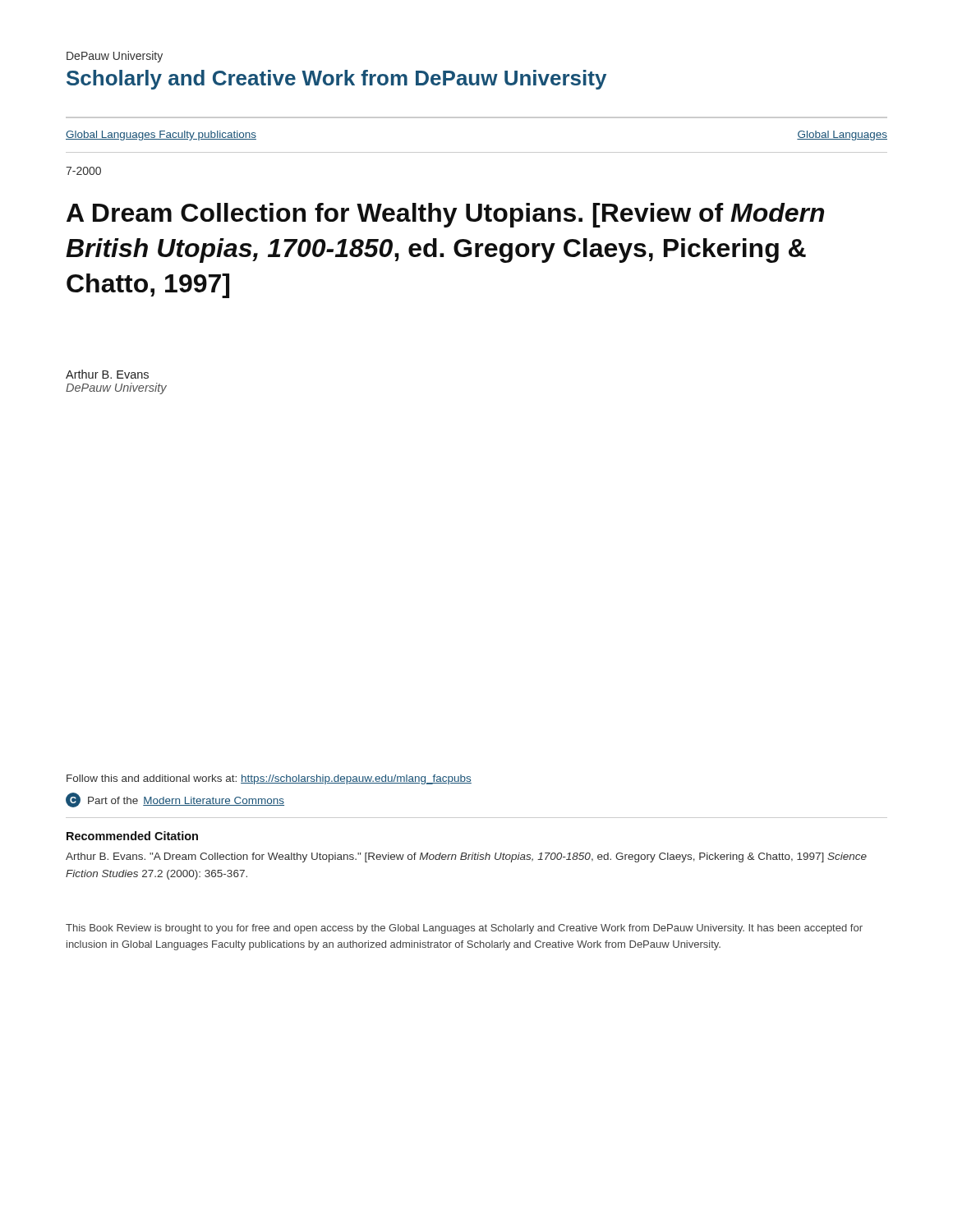This screenshot has height=1232, width=953.
Task: Point to the region starting "DePauw University"
Action: point(114,56)
